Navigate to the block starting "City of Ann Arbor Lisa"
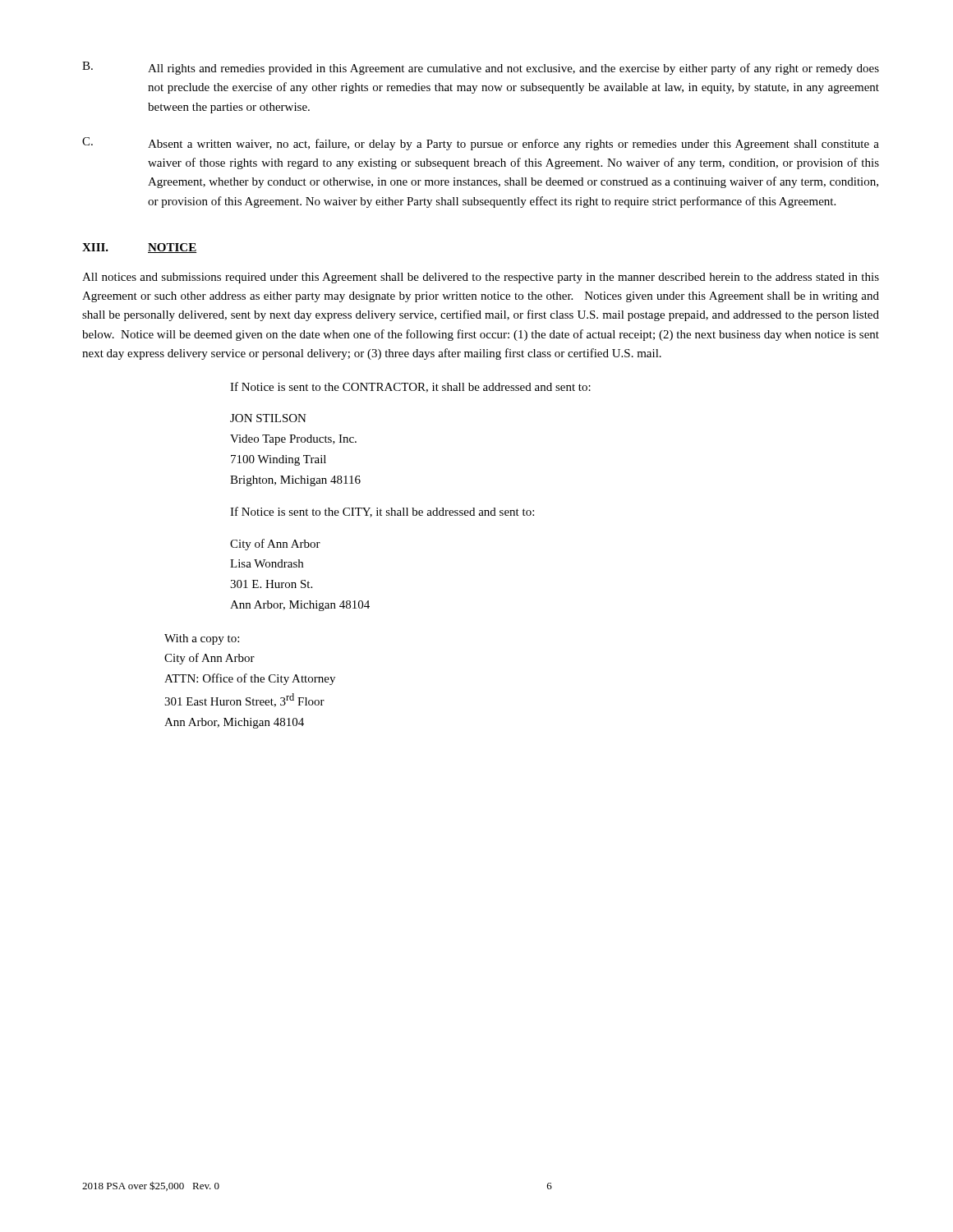The width and height of the screenshot is (953, 1232). pos(300,574)
